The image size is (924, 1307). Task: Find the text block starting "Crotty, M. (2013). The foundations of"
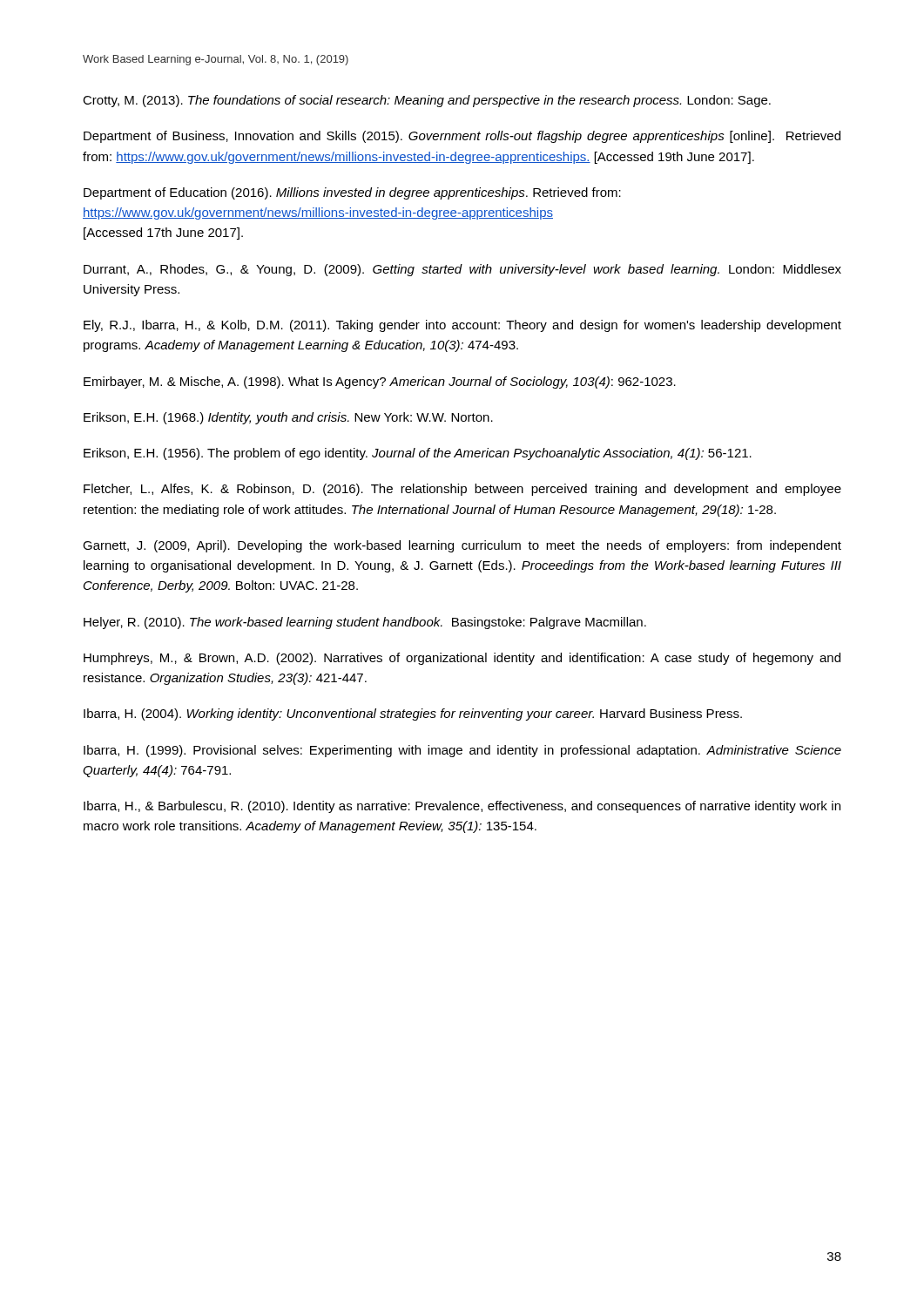427,100
